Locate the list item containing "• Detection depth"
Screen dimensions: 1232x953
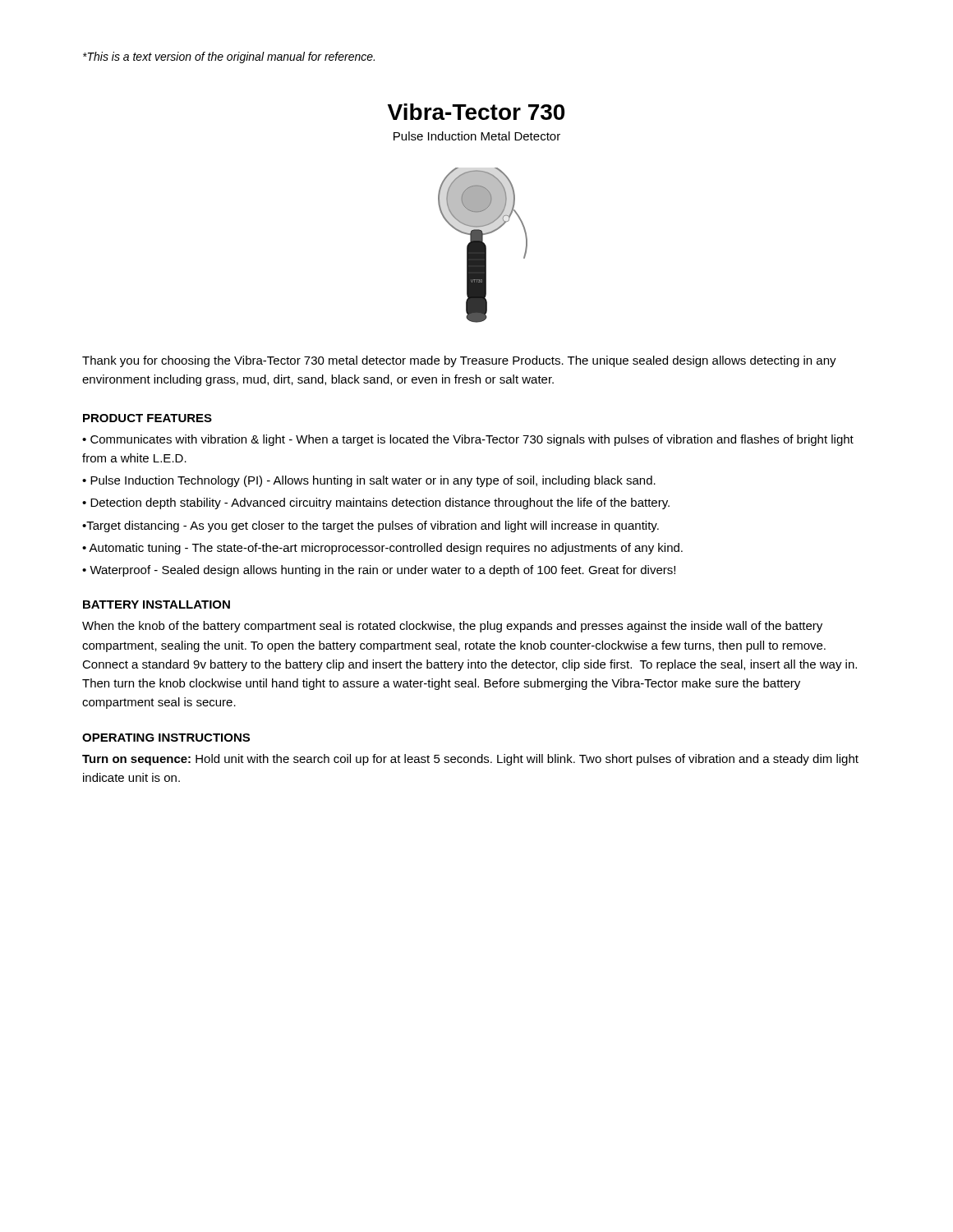click(376, 502)
